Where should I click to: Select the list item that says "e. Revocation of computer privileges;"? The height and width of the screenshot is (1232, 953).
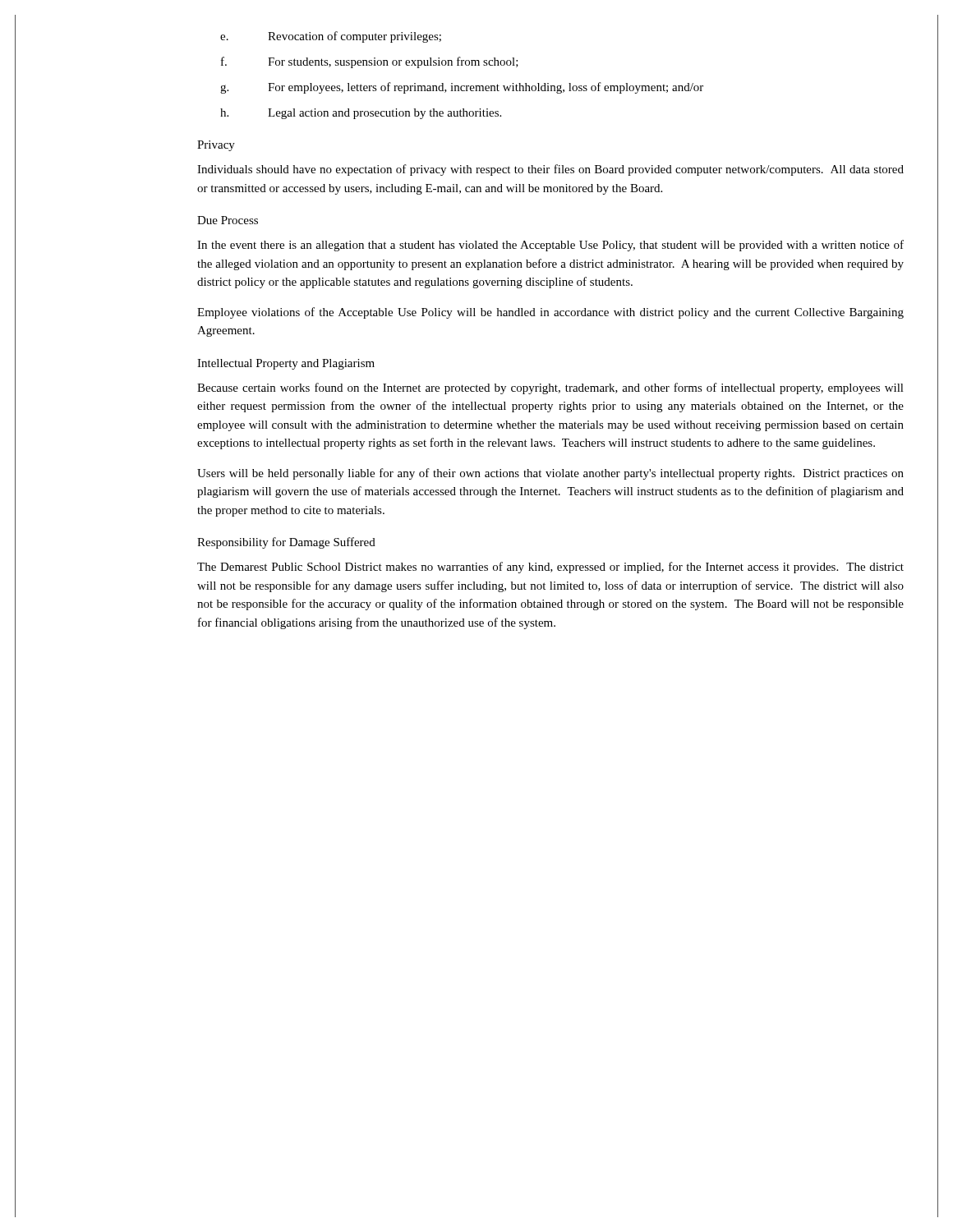point(331,37)
